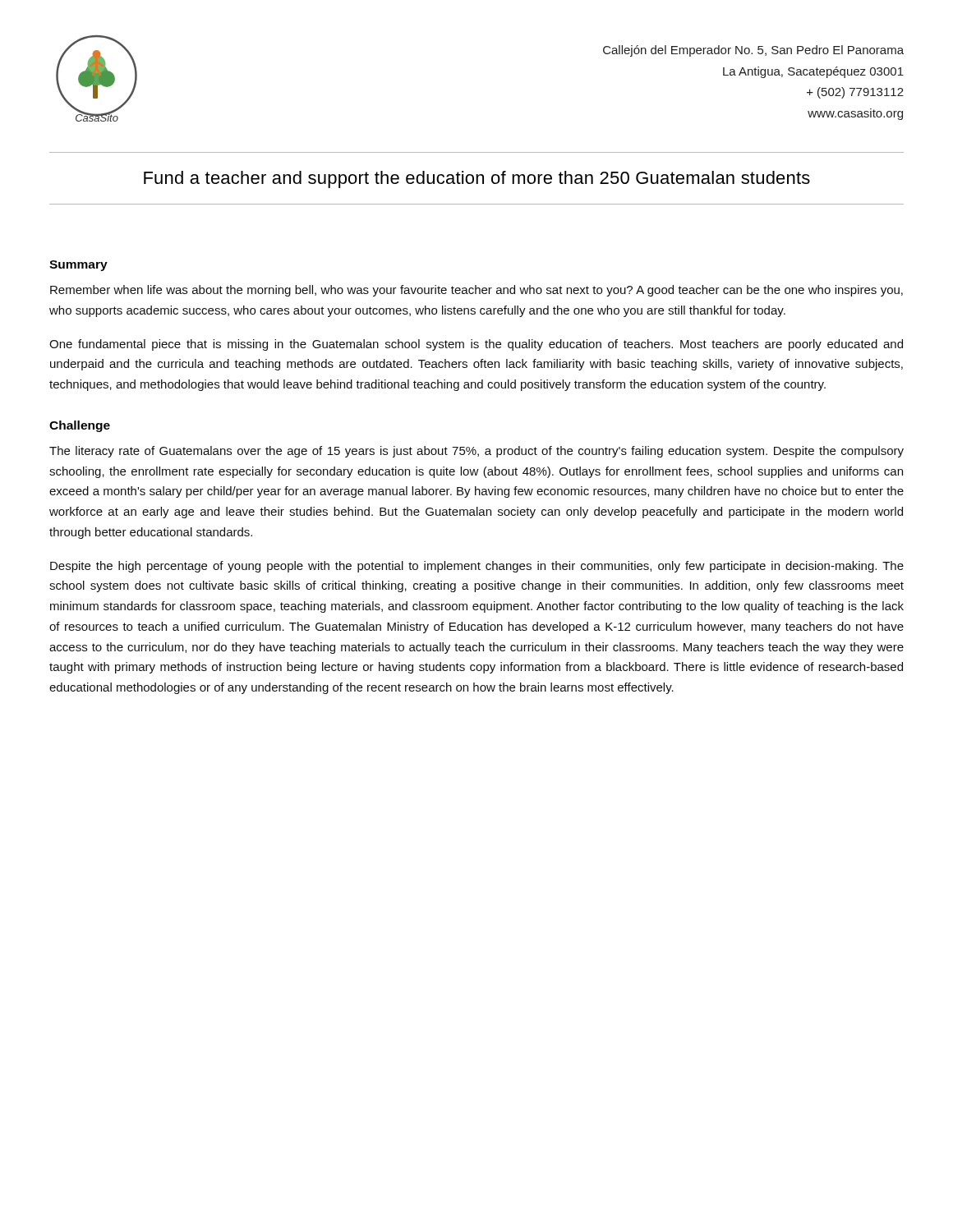Select the block starting "Fund a teacher"
The height and width of the screenshot is (1232, 953).
tap(476, 178)
